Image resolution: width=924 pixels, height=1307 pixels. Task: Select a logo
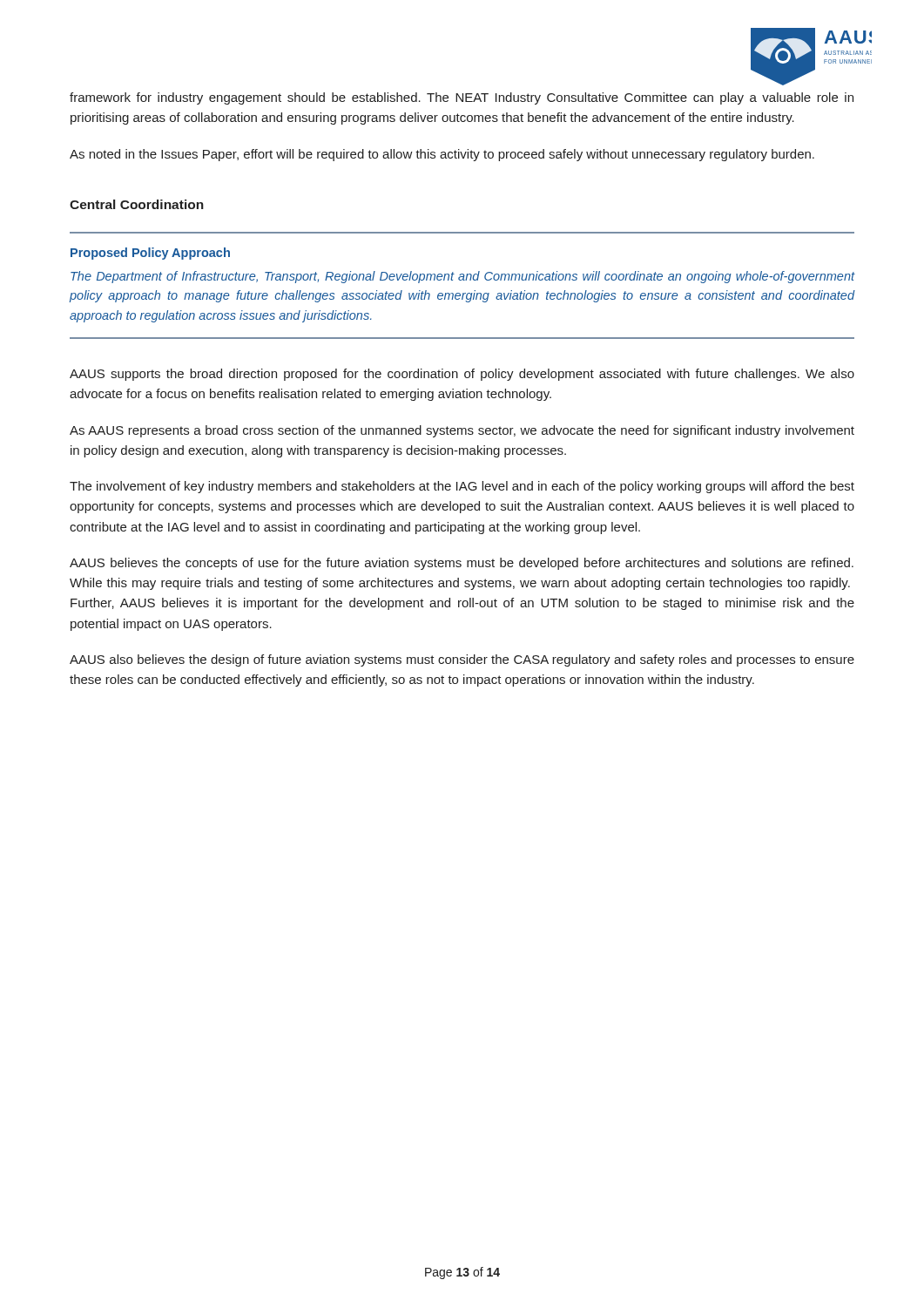(x=809, y=56)
